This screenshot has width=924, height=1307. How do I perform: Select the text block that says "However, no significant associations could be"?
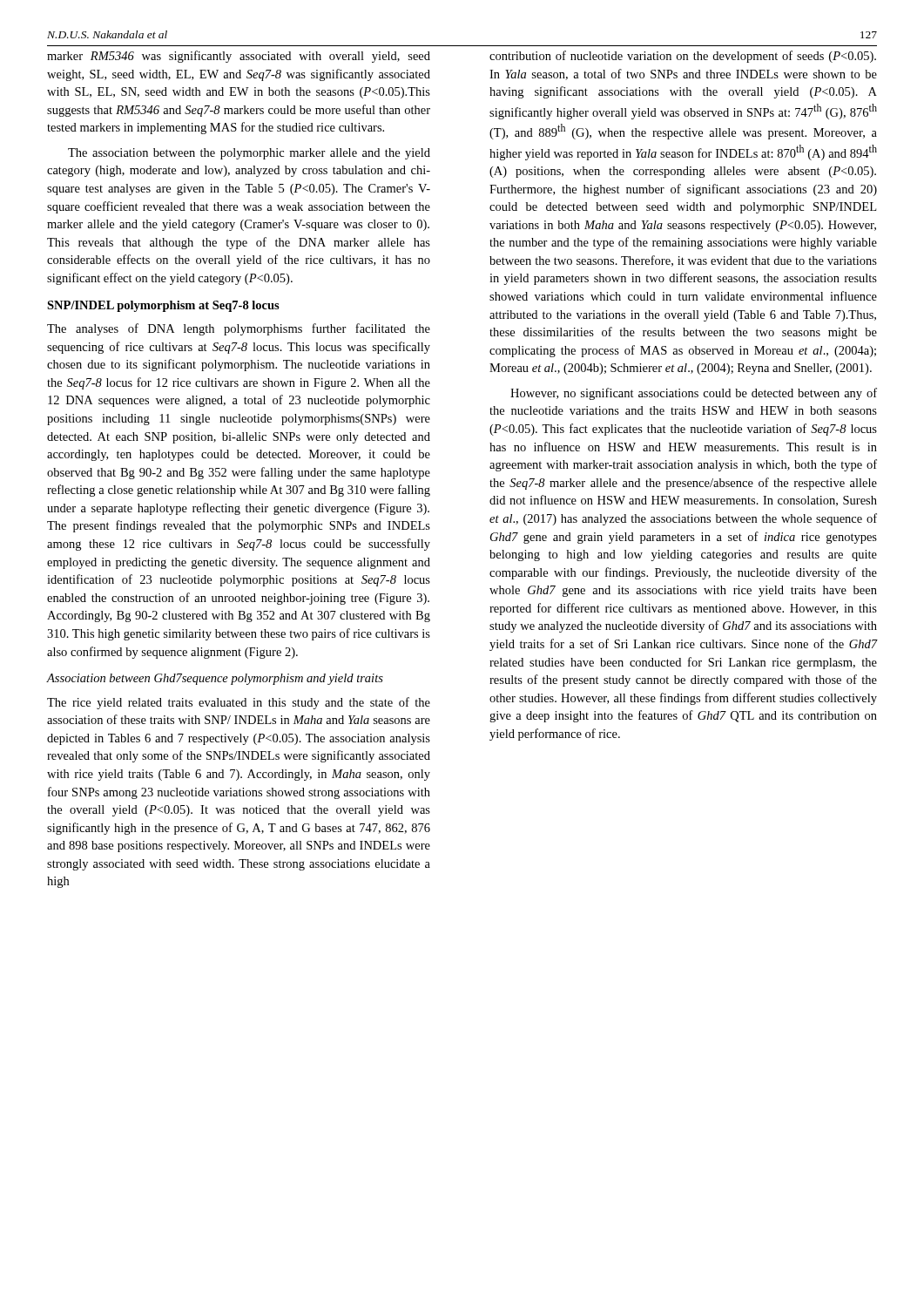pos(683,563)
